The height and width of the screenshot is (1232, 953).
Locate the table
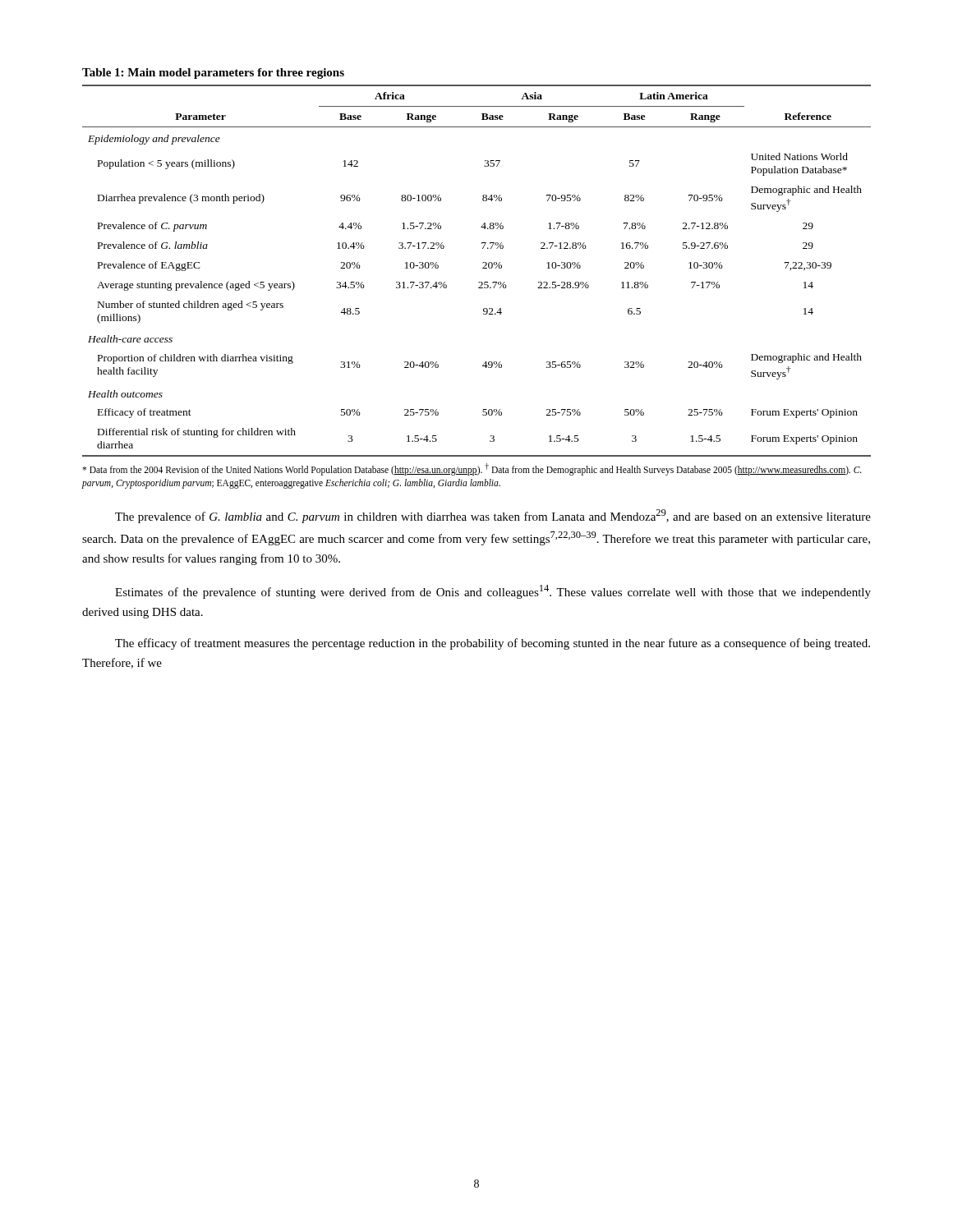tap(476, 271)
